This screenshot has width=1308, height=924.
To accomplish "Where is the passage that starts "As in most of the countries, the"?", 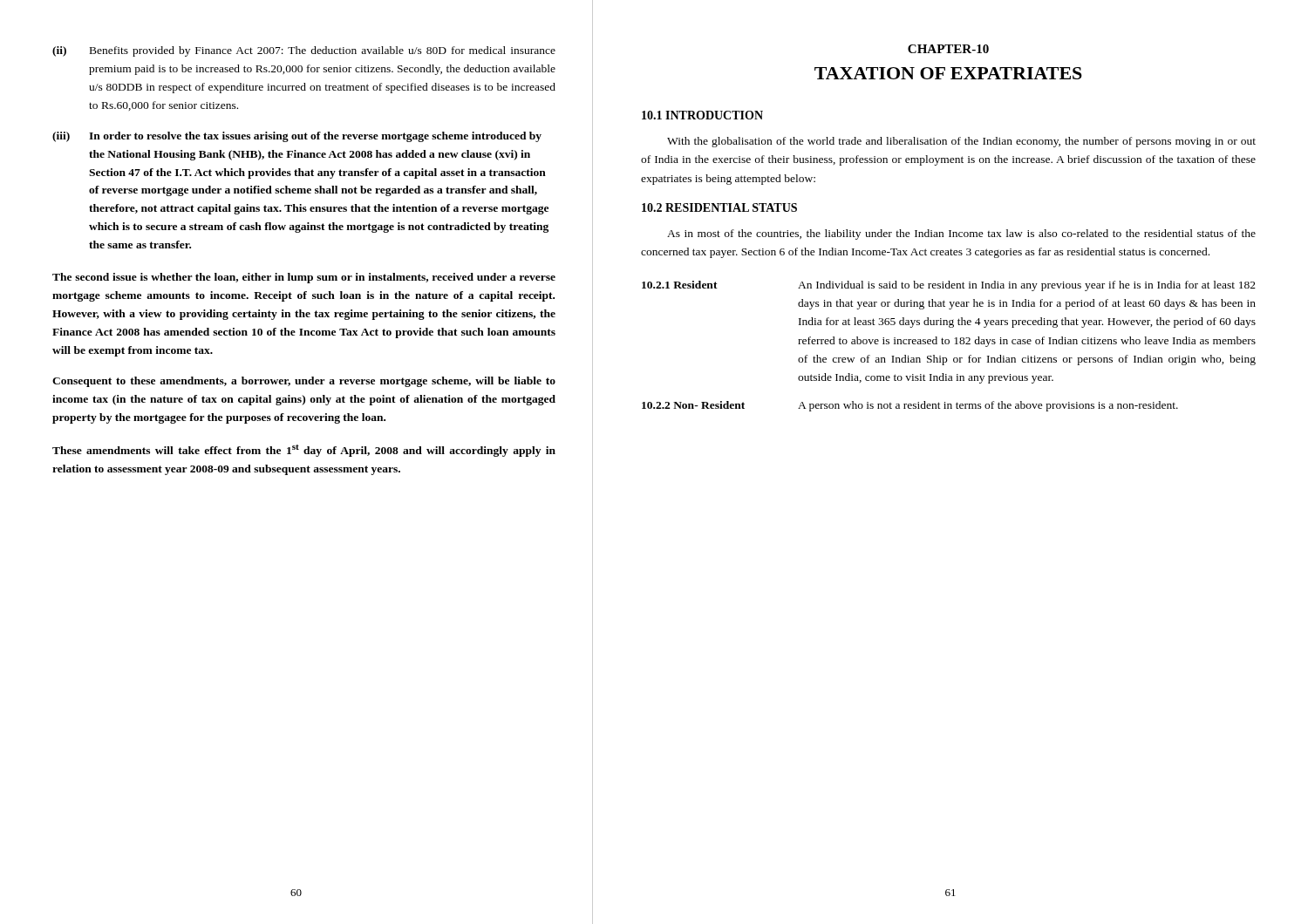I will click(948, 242).
